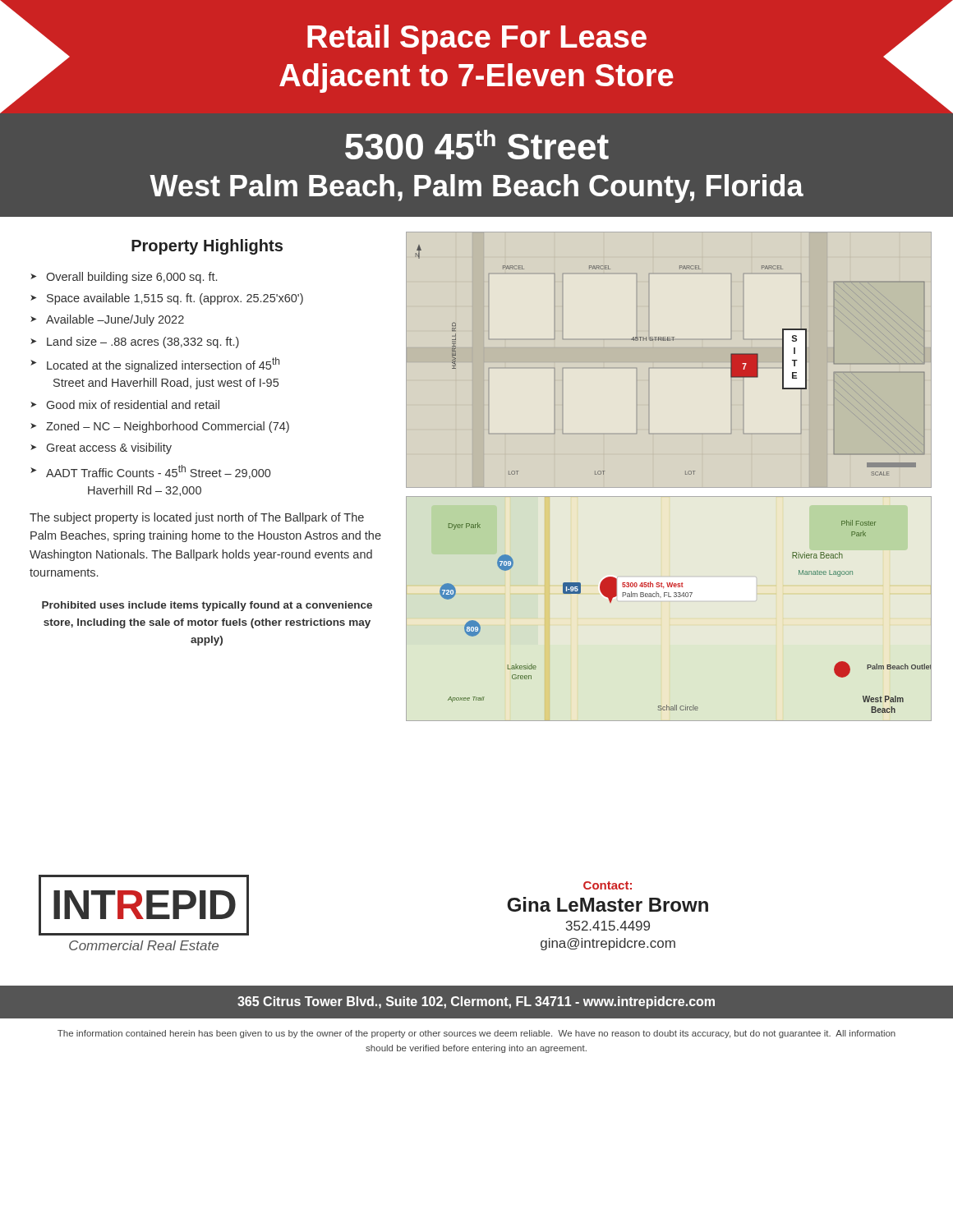The height and width of the screenshot is (1232, 953).
Task: Find the list item that reads "➤ Zoned – NC – Neighborhood Commercial"
Action: click(160, 426)
